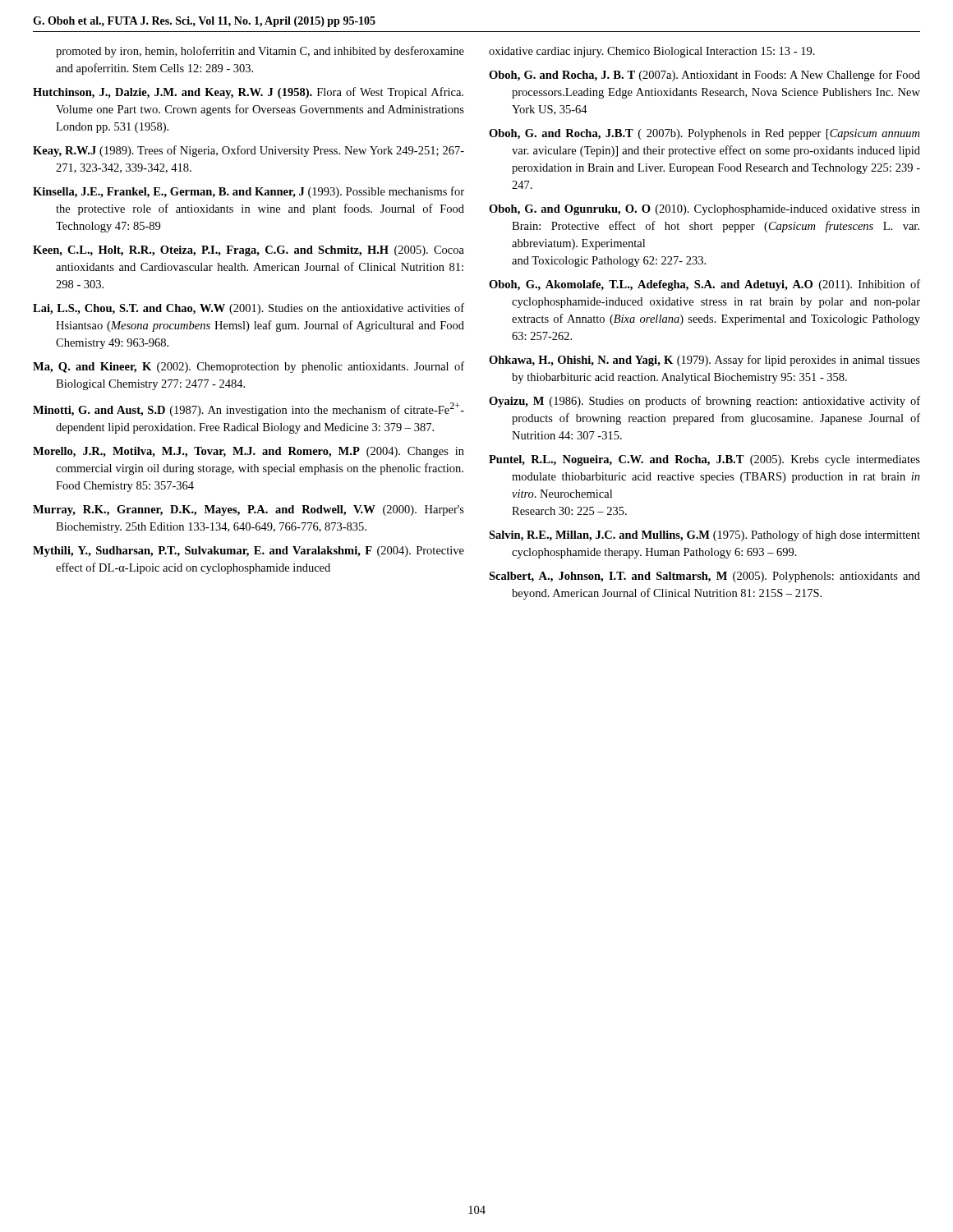The height and width of the screenshot is (1232, 953).
Task: Navigate to the passage starting "Kinsella, J.E., Frankel, E., German,"
Action: tap(249, 209)
